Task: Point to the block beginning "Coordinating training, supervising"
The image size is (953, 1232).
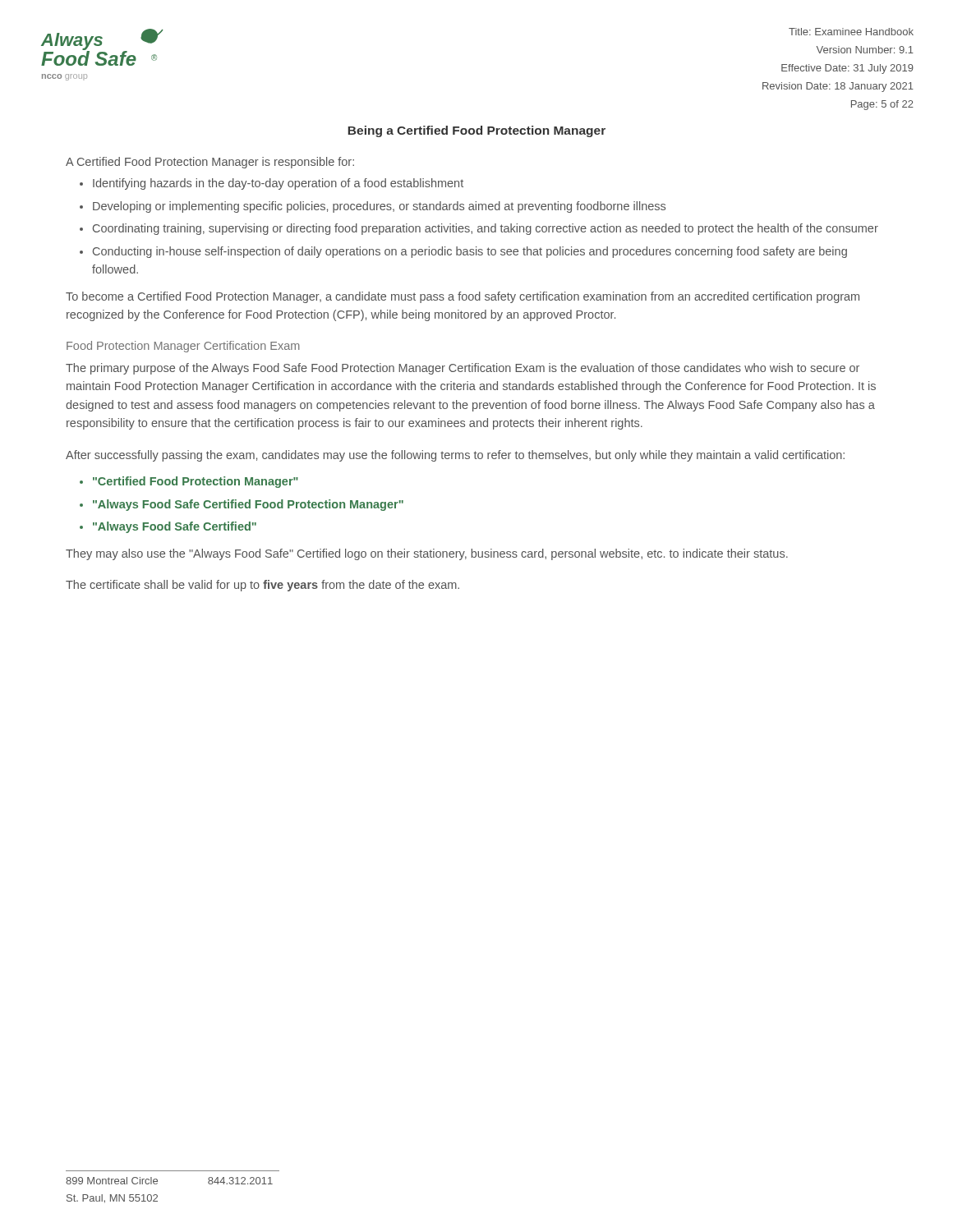Action: pyautogui.click(x=485, y=229)
